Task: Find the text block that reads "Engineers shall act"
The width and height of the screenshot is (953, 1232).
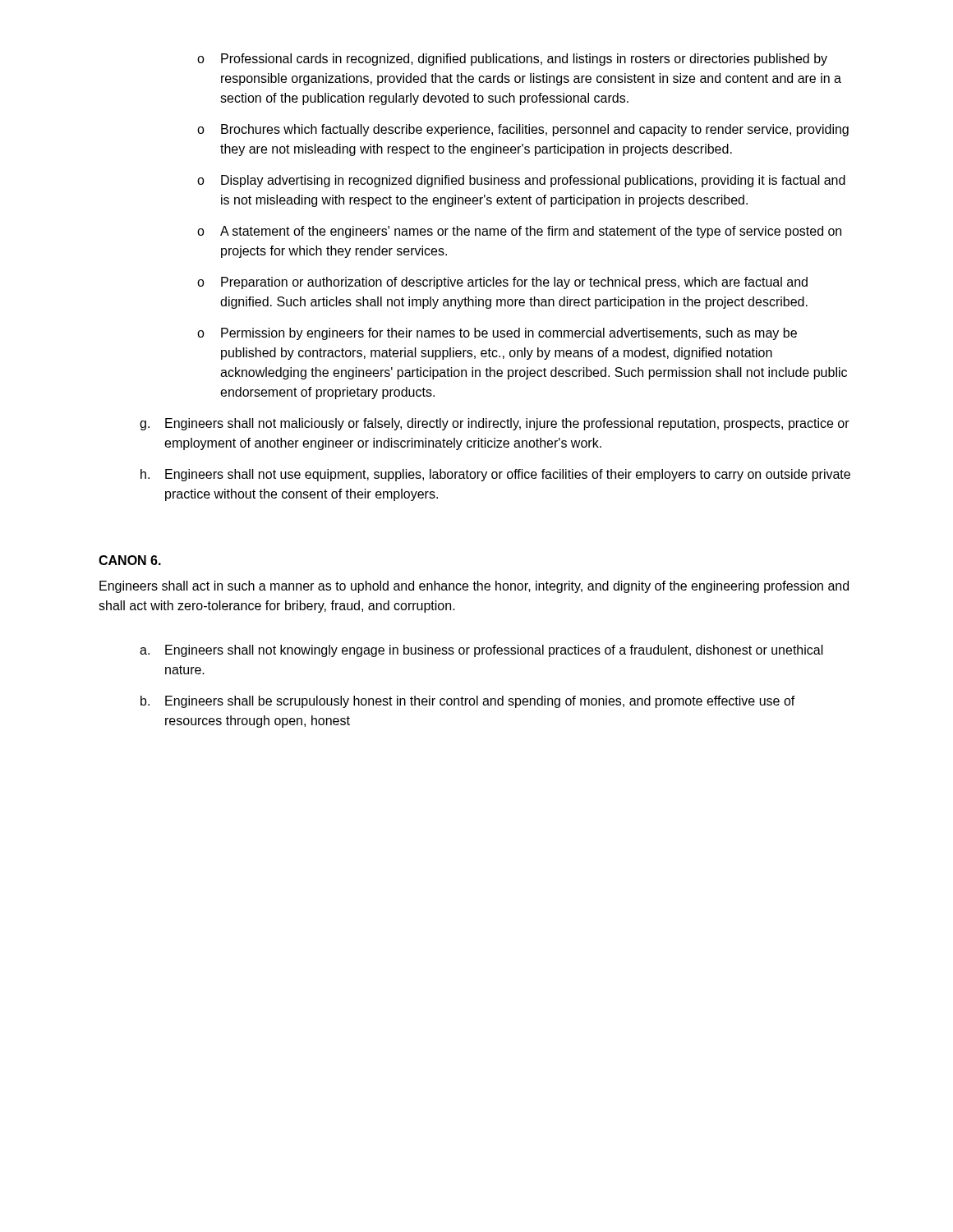Action: pos(474,596)
